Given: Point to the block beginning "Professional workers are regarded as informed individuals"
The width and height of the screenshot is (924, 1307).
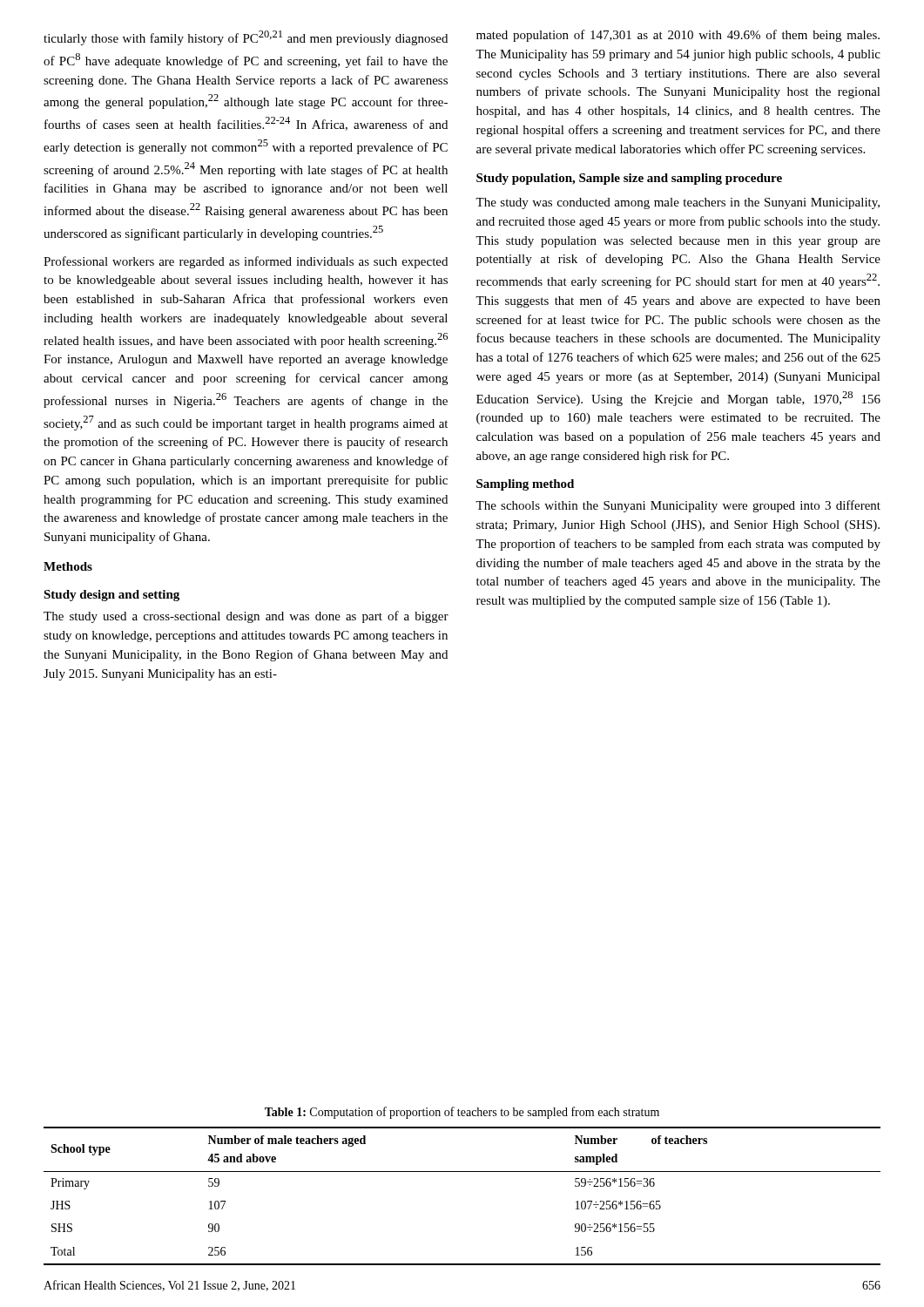Looking at the screenshot, I should 246,400.
